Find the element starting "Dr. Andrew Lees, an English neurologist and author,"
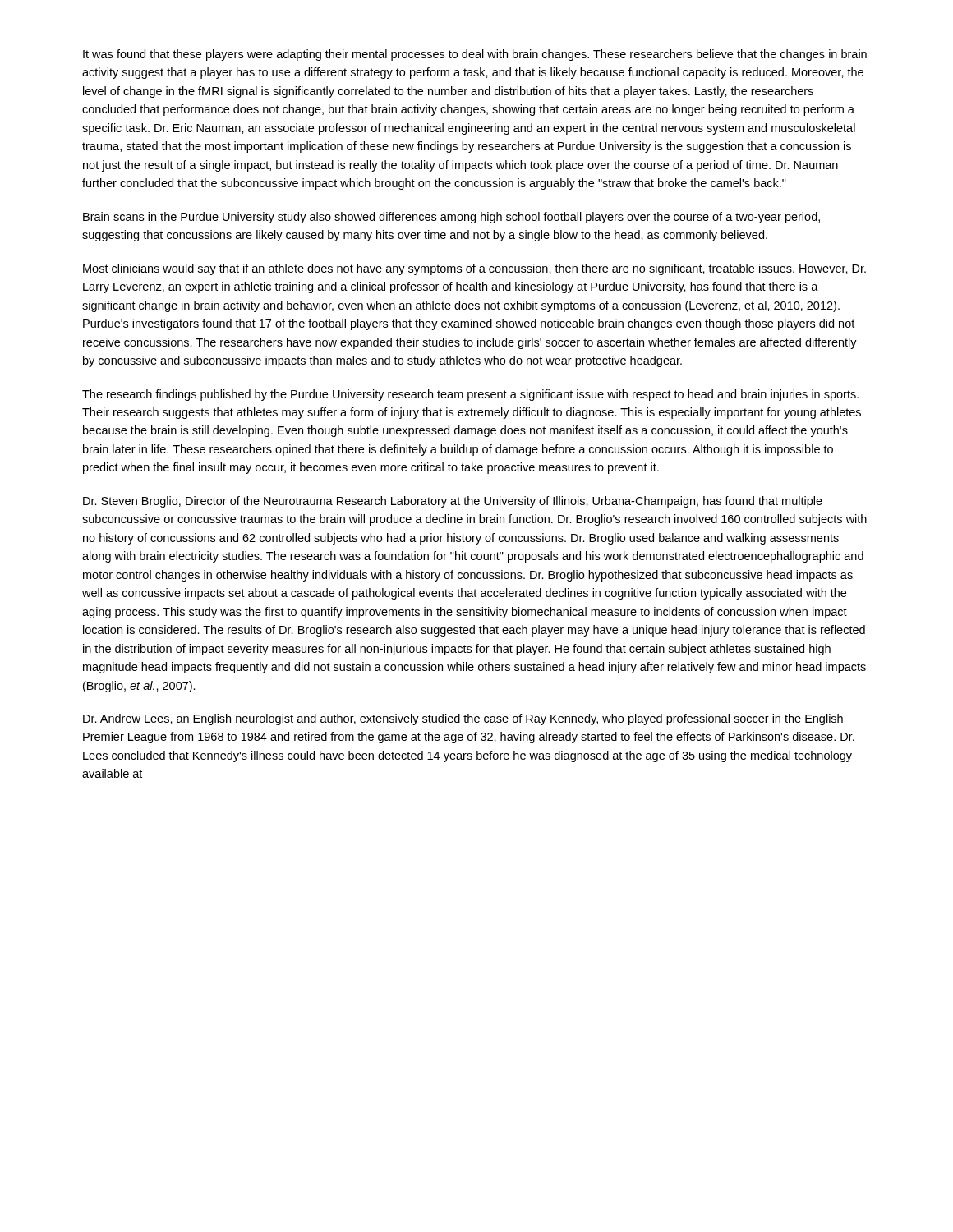The width and height of the screenshot is (953, 1232). click(x=469, y=746)
